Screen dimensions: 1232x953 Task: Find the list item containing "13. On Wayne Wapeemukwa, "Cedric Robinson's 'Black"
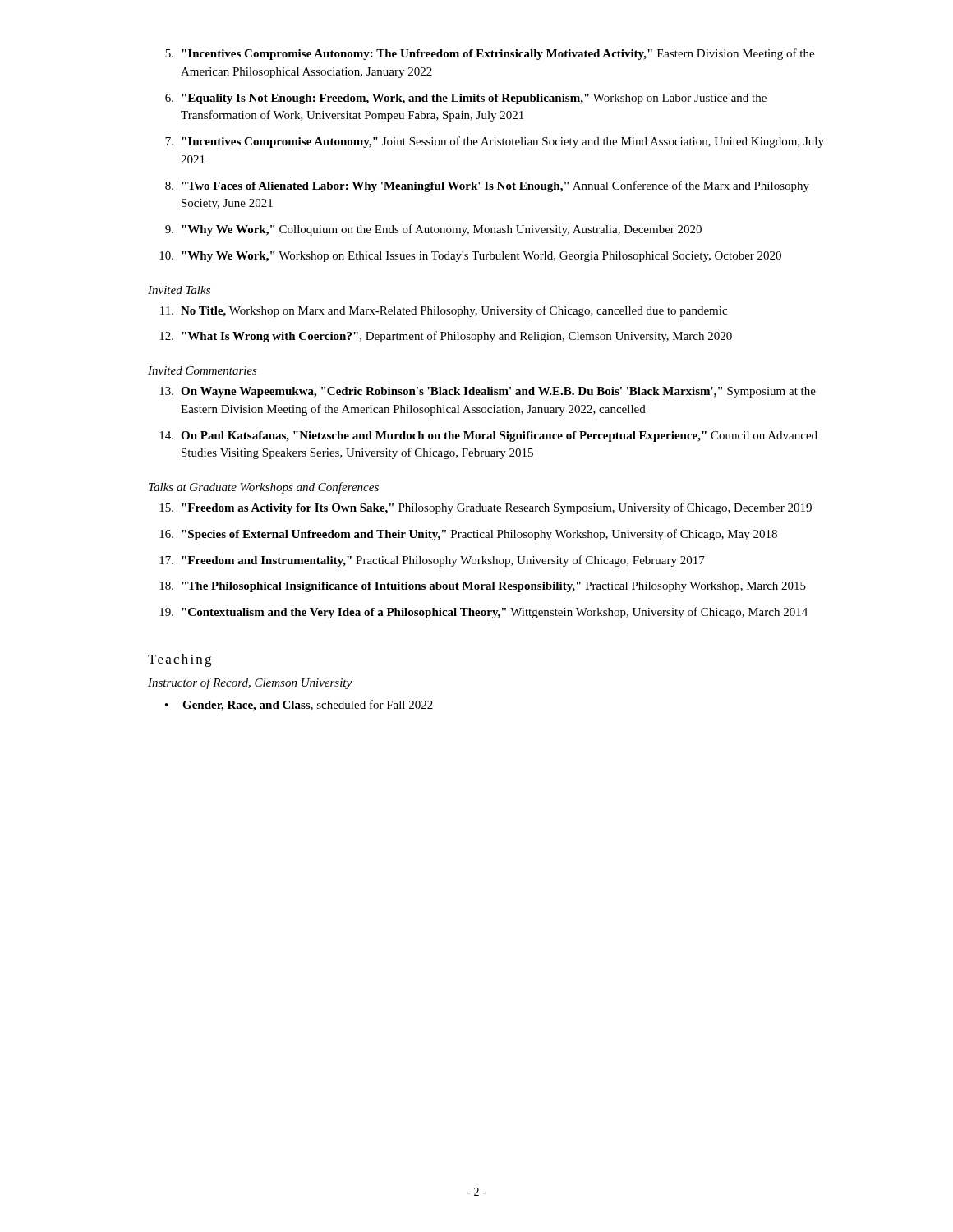tap(493, 401)
